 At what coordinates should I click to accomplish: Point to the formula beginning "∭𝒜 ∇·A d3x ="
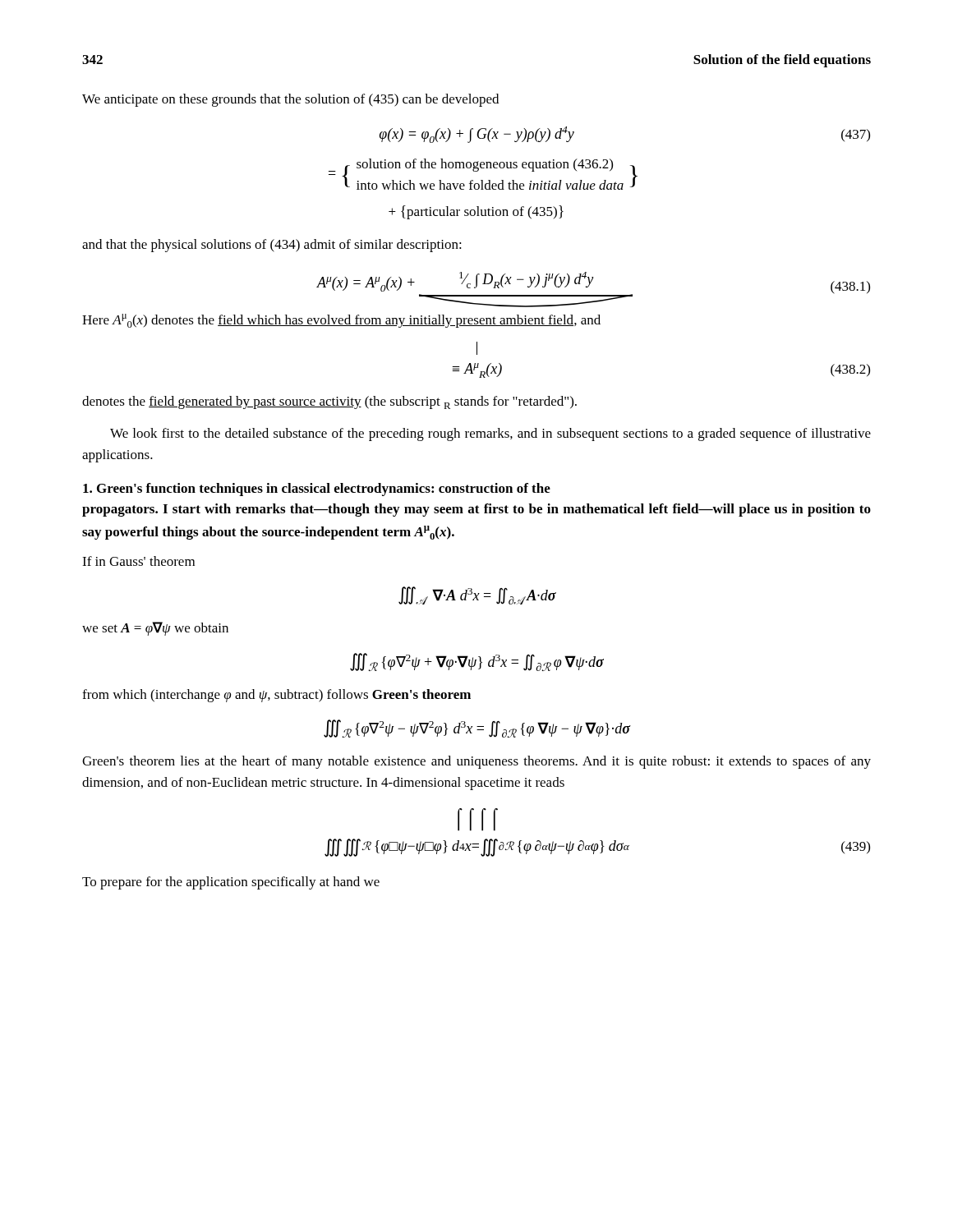tap(476, 596)
